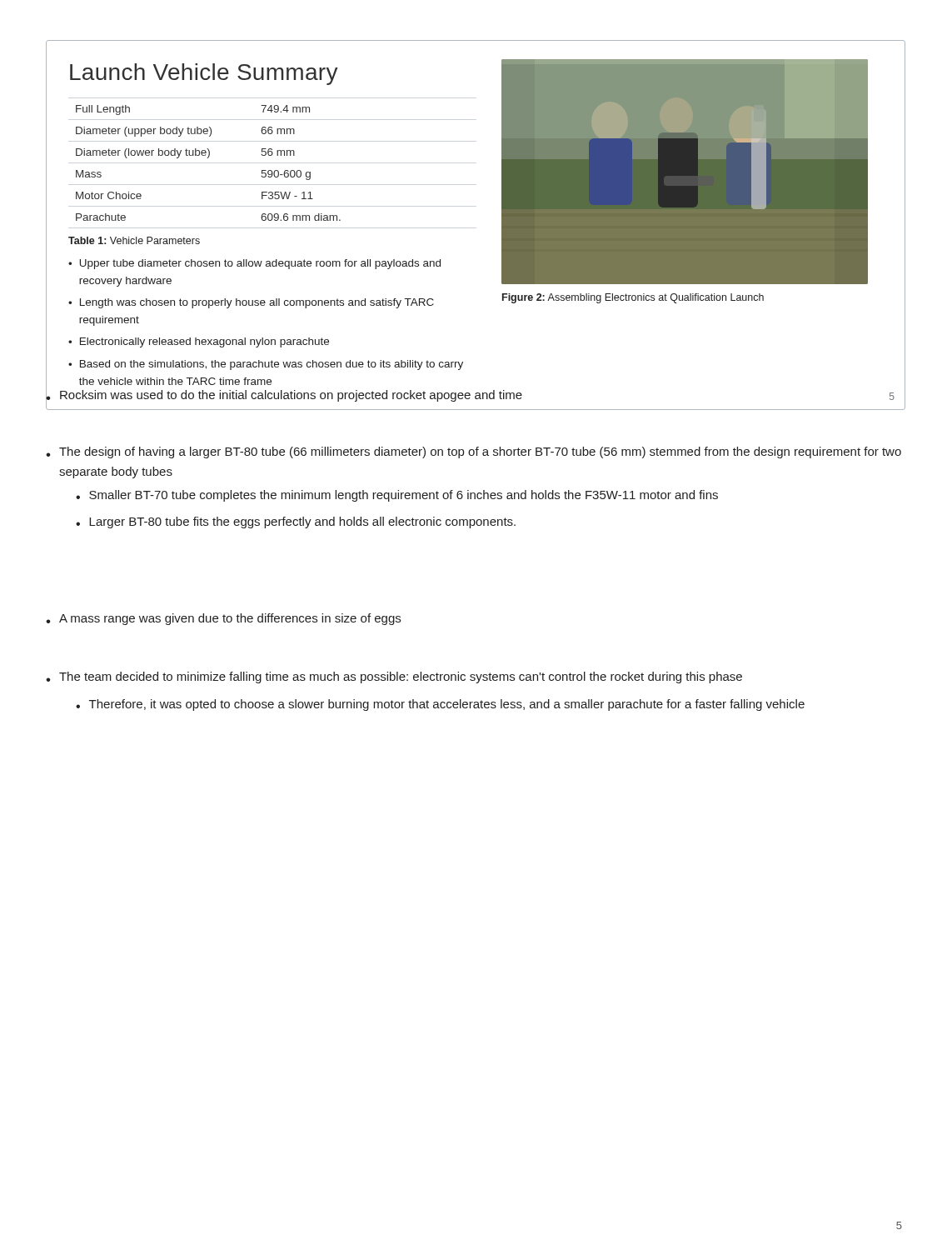Locate the caption that reads "Figure 2: Assembling Electronics at"

tap(633, 298)
